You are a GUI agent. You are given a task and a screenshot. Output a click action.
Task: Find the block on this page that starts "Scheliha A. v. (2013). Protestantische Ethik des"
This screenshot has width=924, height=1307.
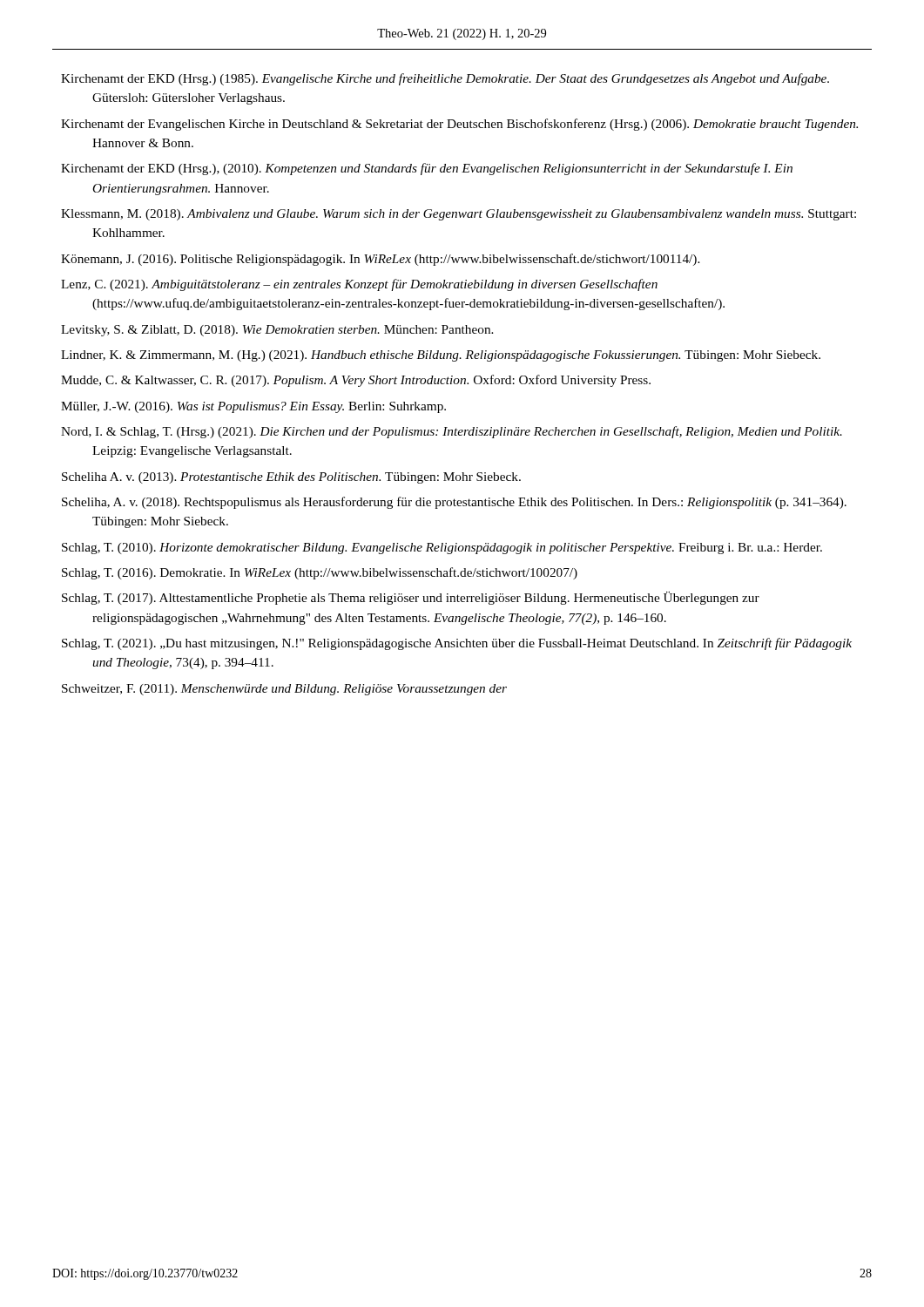pyautogui.click(x=291, y=476)
